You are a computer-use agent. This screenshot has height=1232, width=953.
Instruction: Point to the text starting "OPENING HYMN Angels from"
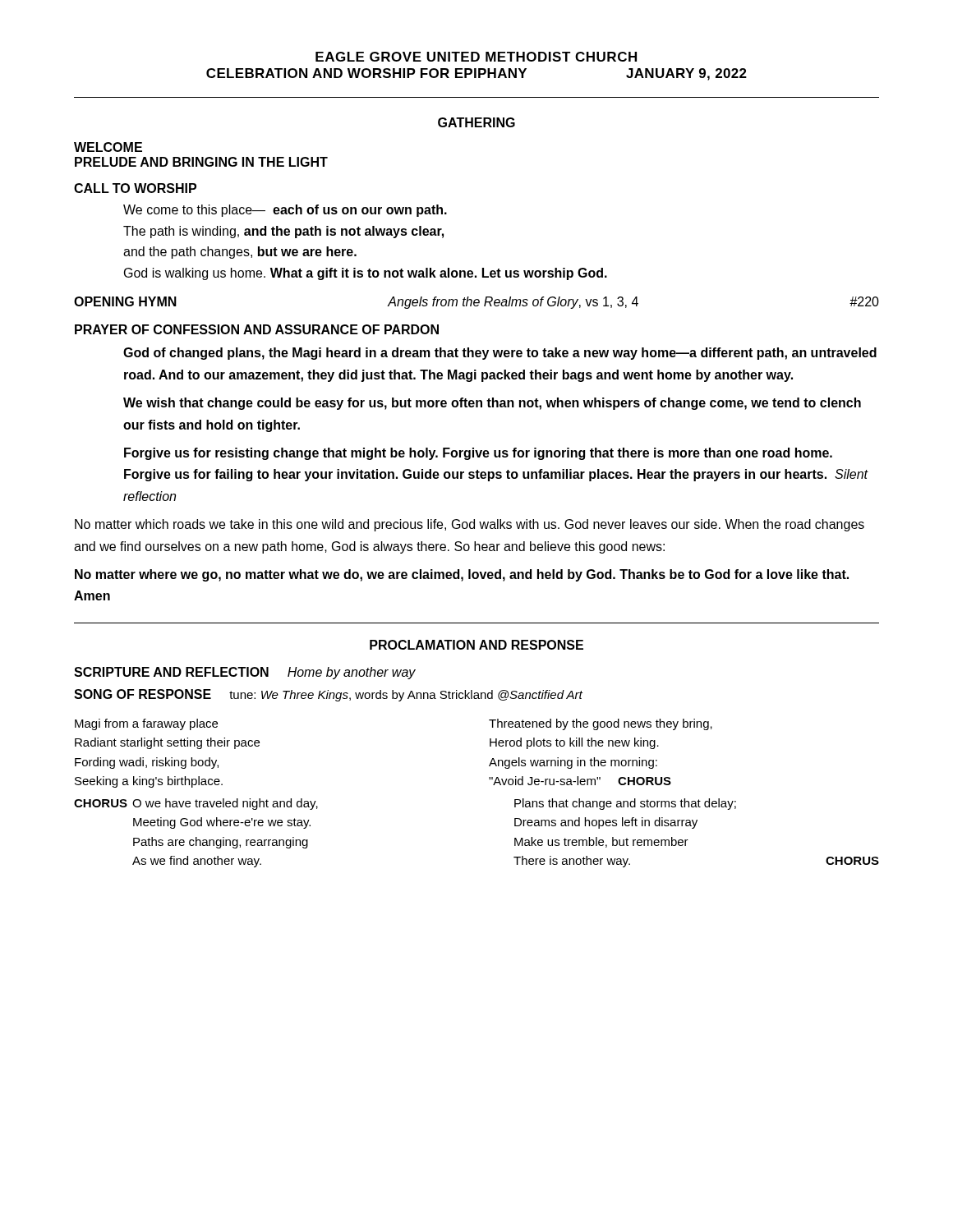coord(476,303)
